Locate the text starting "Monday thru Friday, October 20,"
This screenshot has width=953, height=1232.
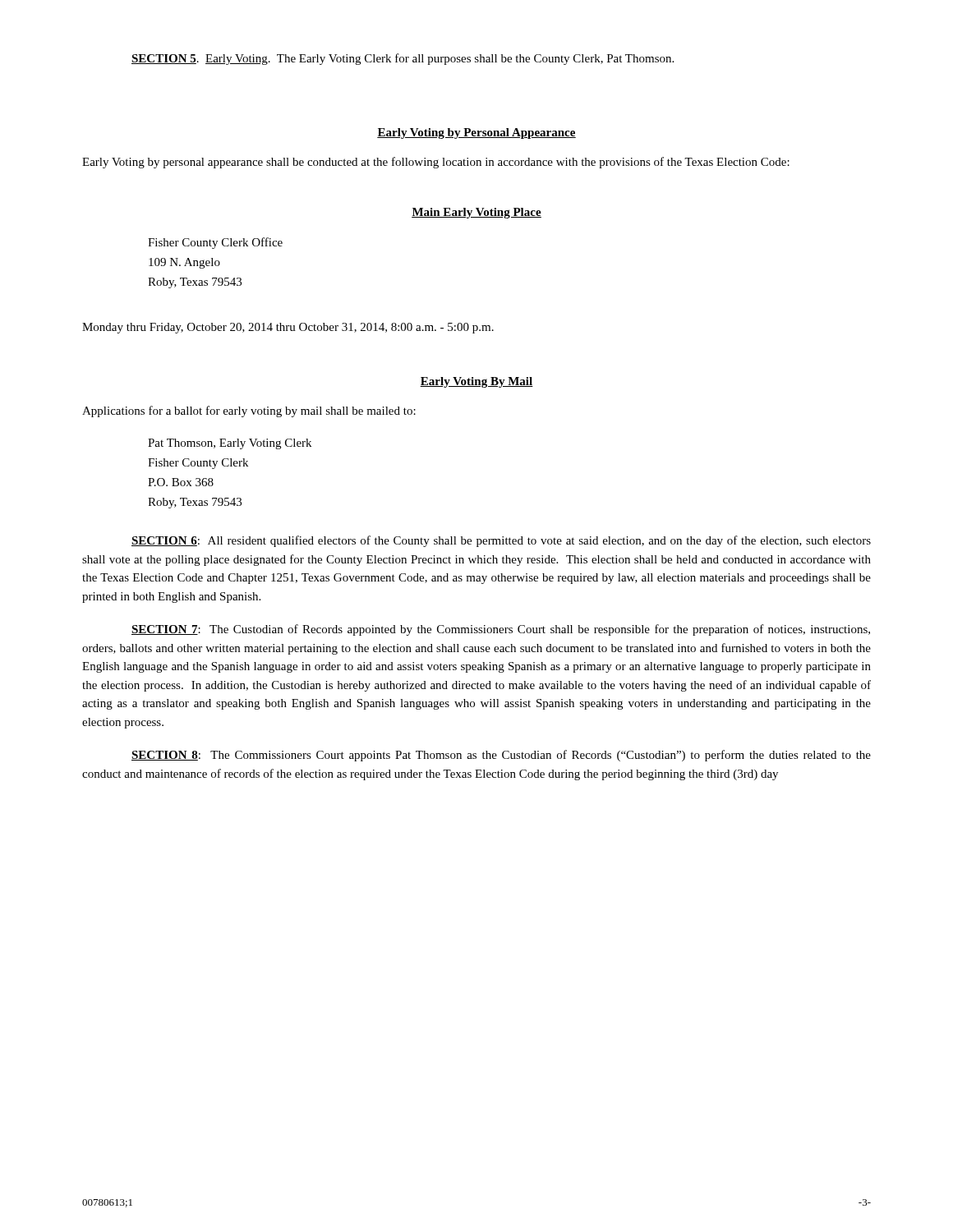288,327
